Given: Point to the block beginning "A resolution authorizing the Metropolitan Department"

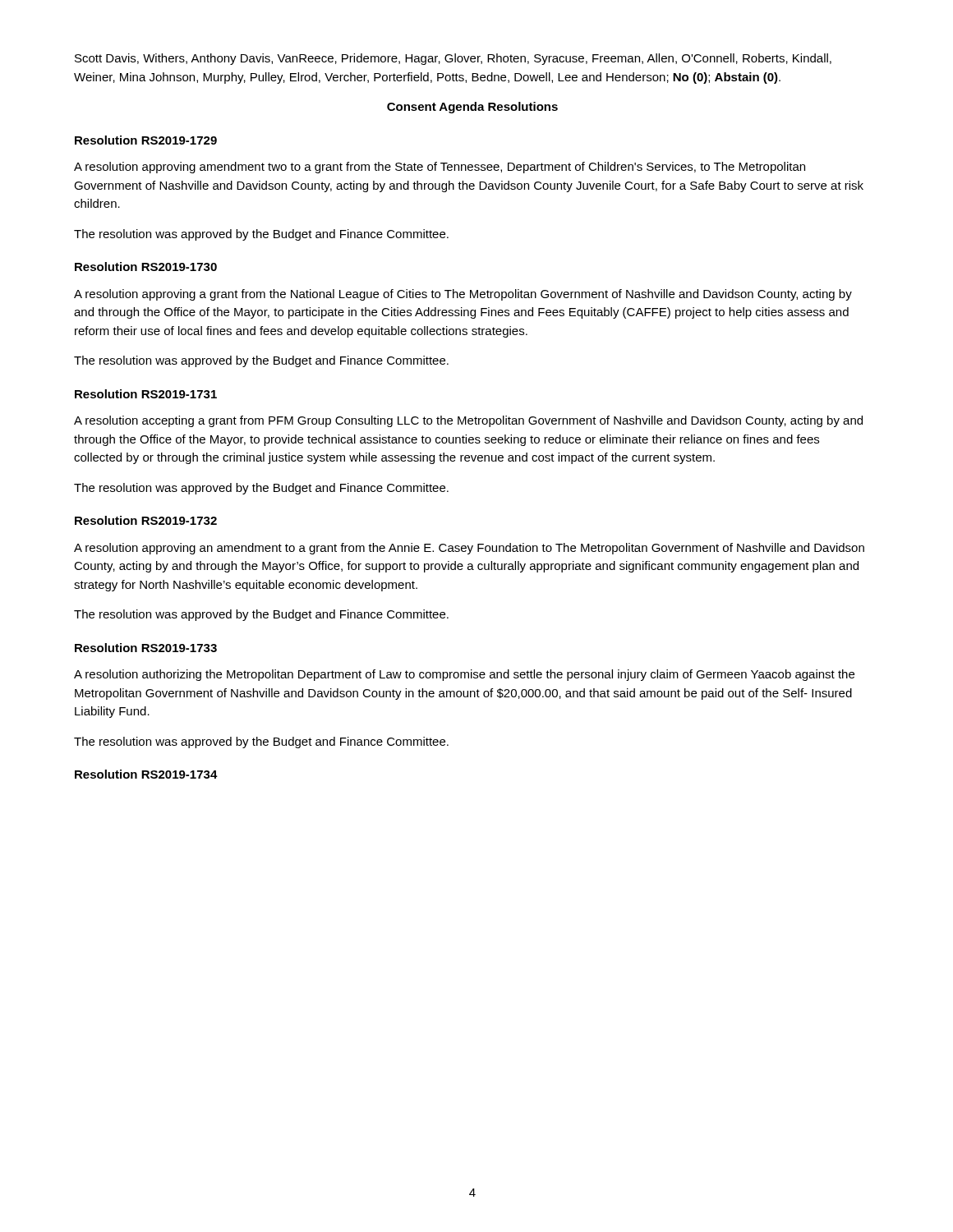Looking at the screenshot, I should (465, 692).
